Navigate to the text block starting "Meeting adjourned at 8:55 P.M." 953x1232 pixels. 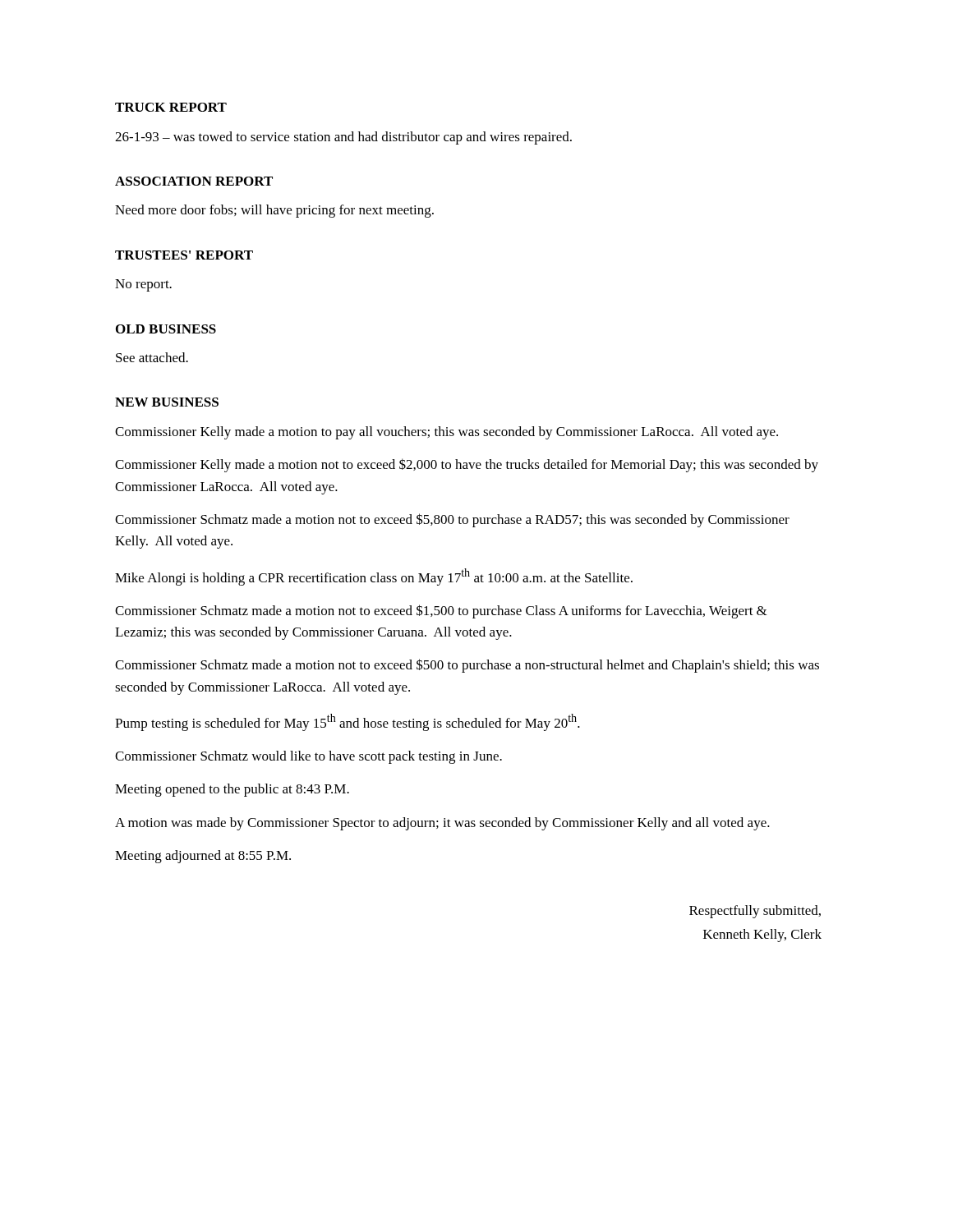(x=203, y=855)
